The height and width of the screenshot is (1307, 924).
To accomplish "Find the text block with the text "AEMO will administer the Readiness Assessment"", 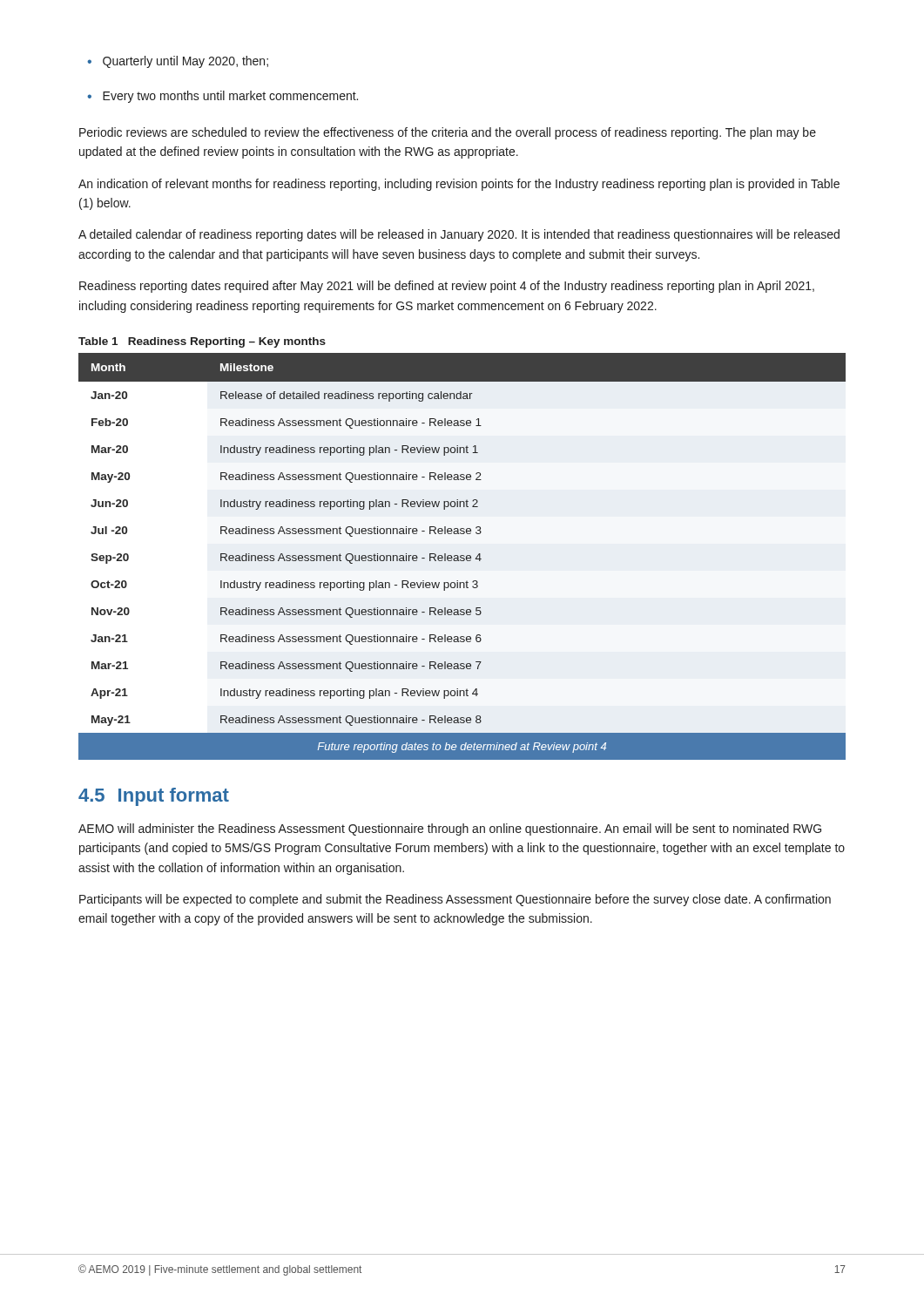I will pyautogui.click(x=462, y=848).
